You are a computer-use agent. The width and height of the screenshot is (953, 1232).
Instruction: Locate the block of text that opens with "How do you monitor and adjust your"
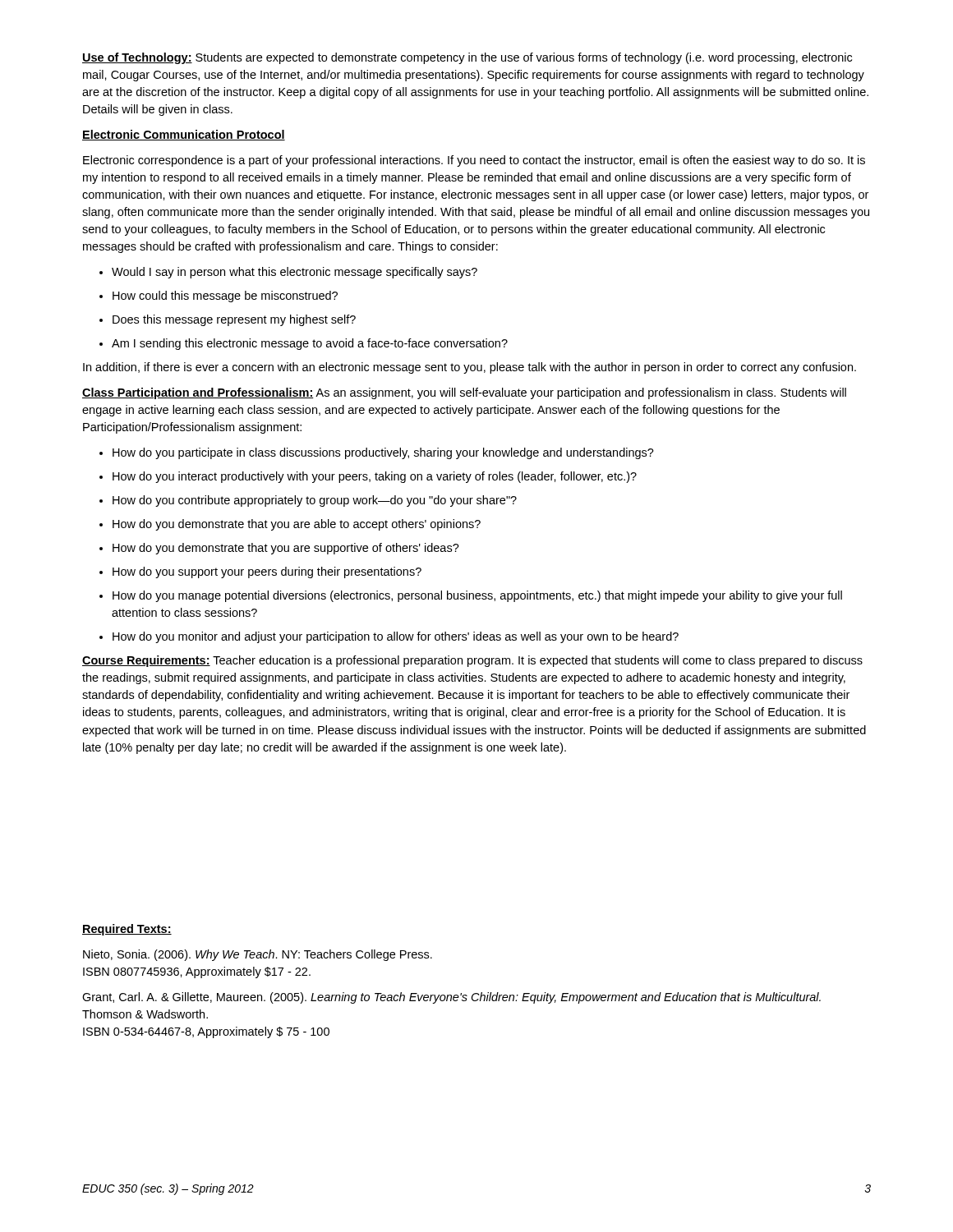[476, 637]
